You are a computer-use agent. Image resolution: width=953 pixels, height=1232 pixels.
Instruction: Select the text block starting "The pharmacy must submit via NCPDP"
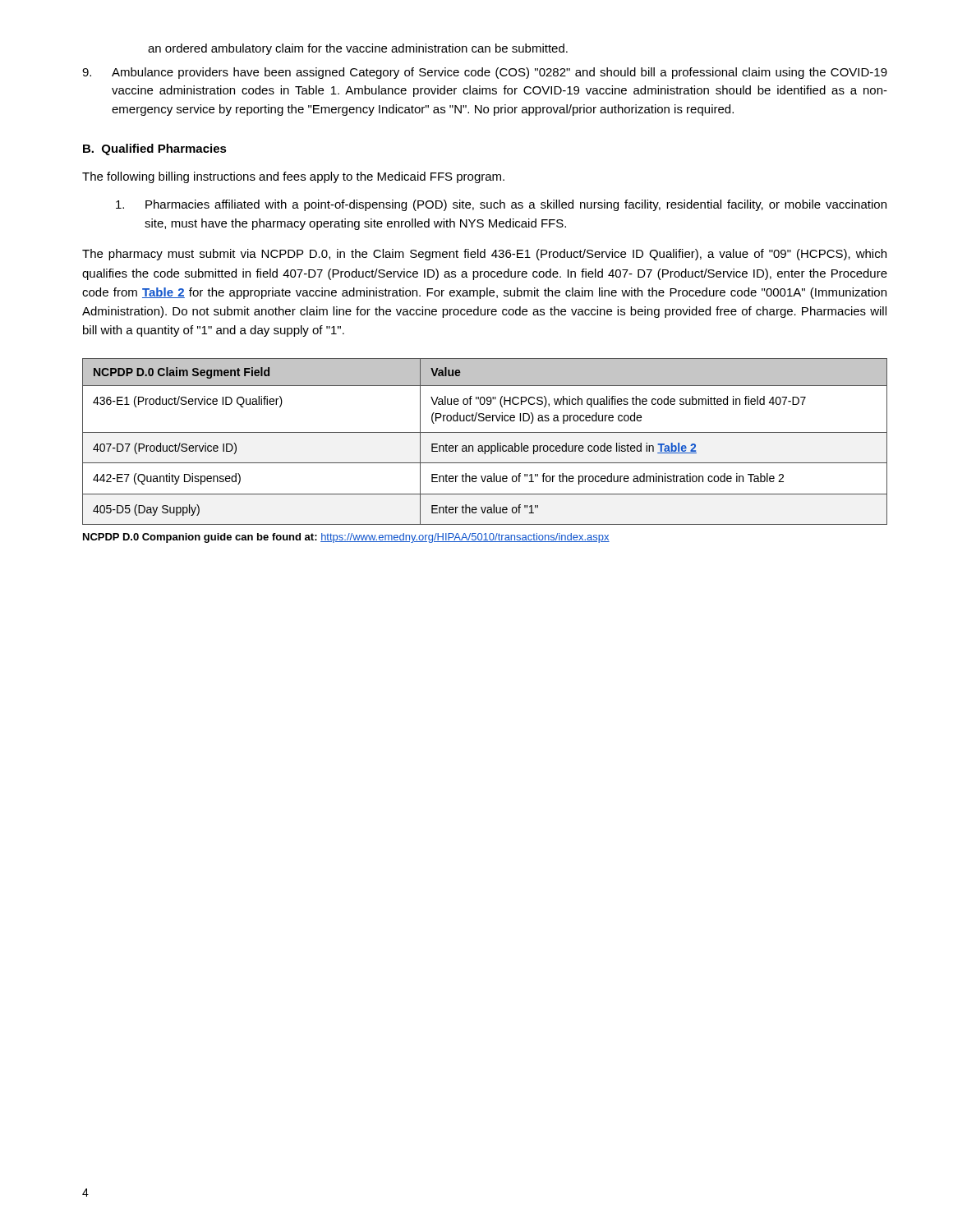click(x=485, y=292)
